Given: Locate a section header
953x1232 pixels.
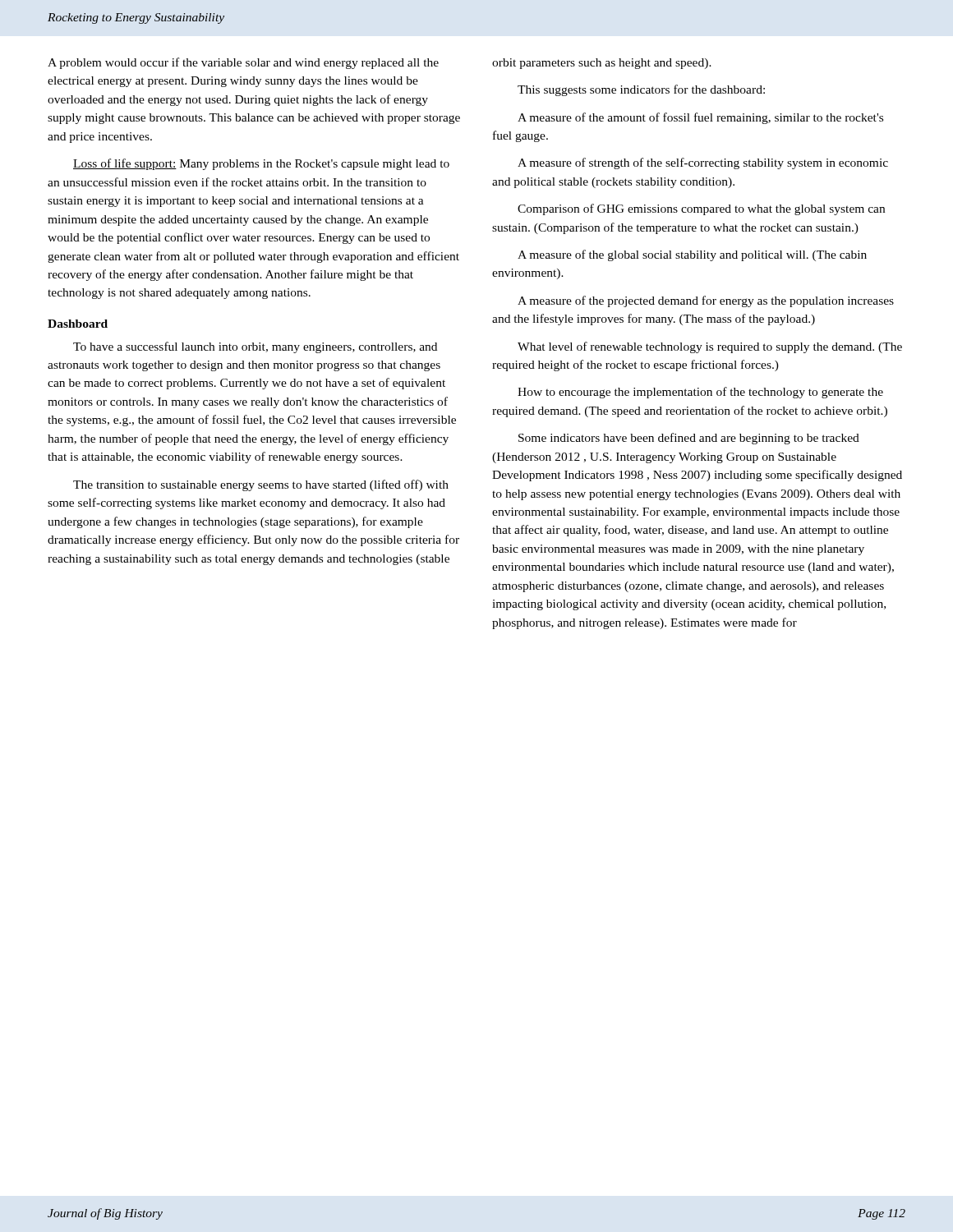Looking at the screenshot, I should [x=78, y=324].
